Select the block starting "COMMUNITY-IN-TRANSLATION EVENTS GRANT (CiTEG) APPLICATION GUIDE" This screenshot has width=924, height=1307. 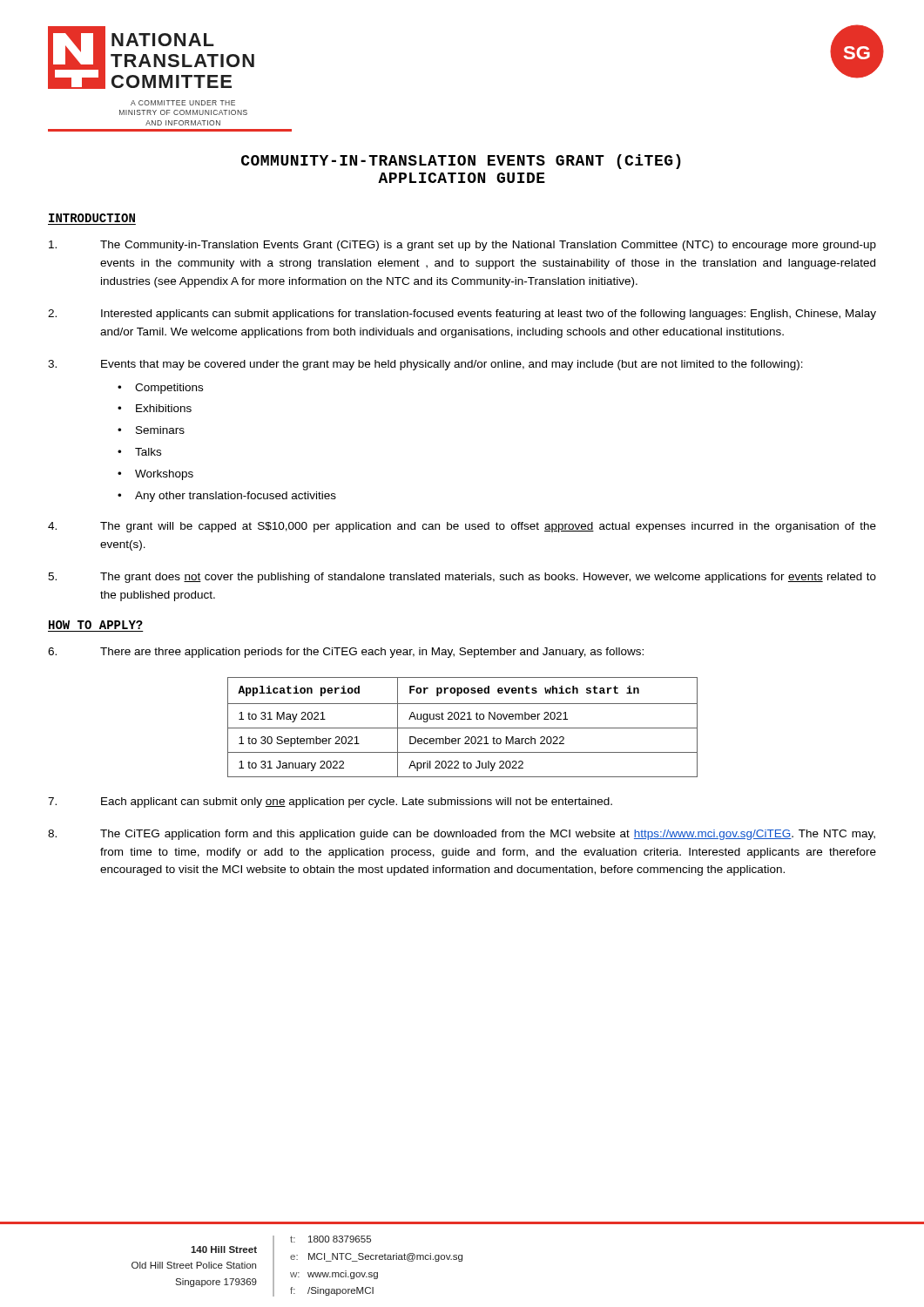(462, 170)
